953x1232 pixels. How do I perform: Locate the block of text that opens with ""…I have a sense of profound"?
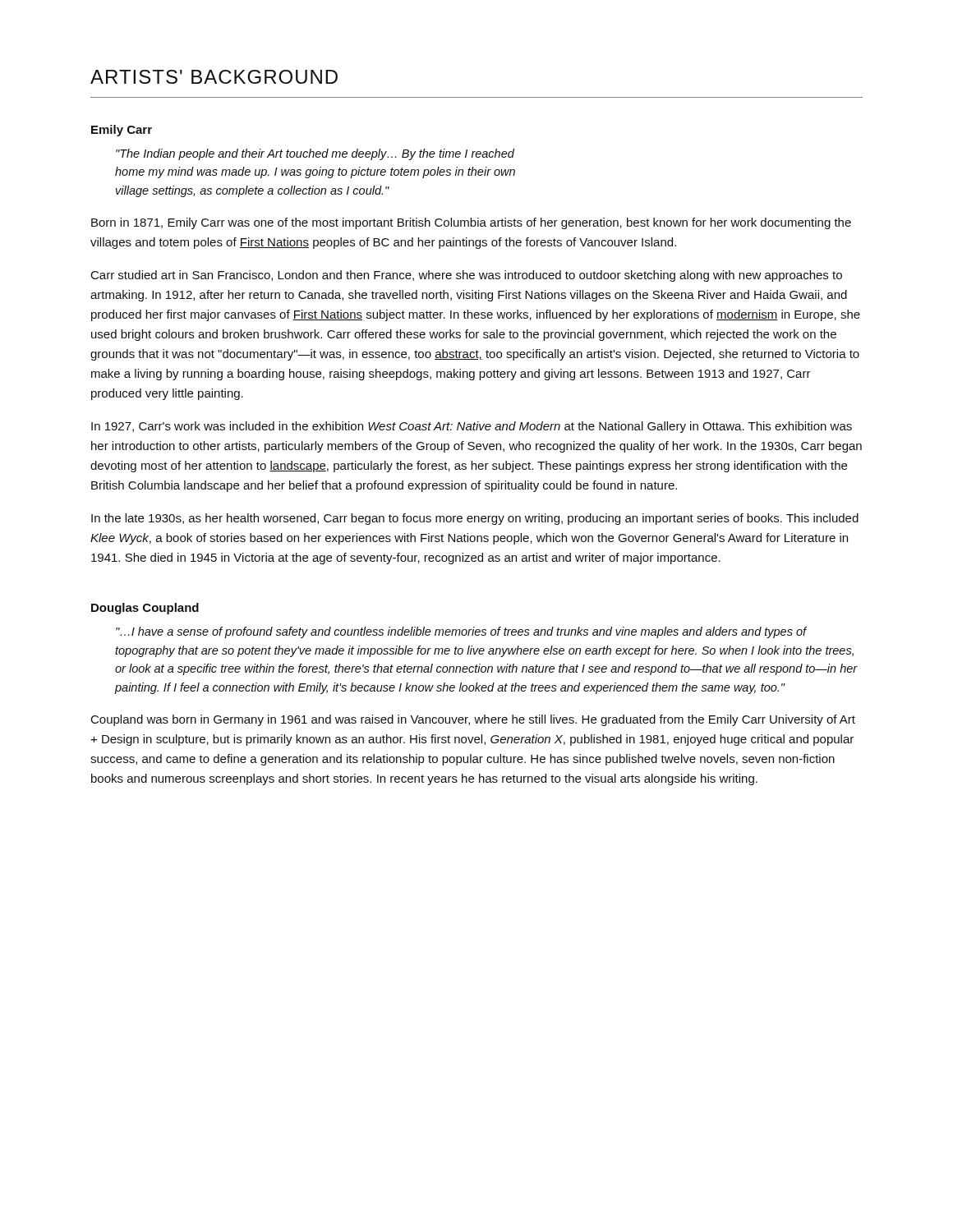[x=486, y=660]
